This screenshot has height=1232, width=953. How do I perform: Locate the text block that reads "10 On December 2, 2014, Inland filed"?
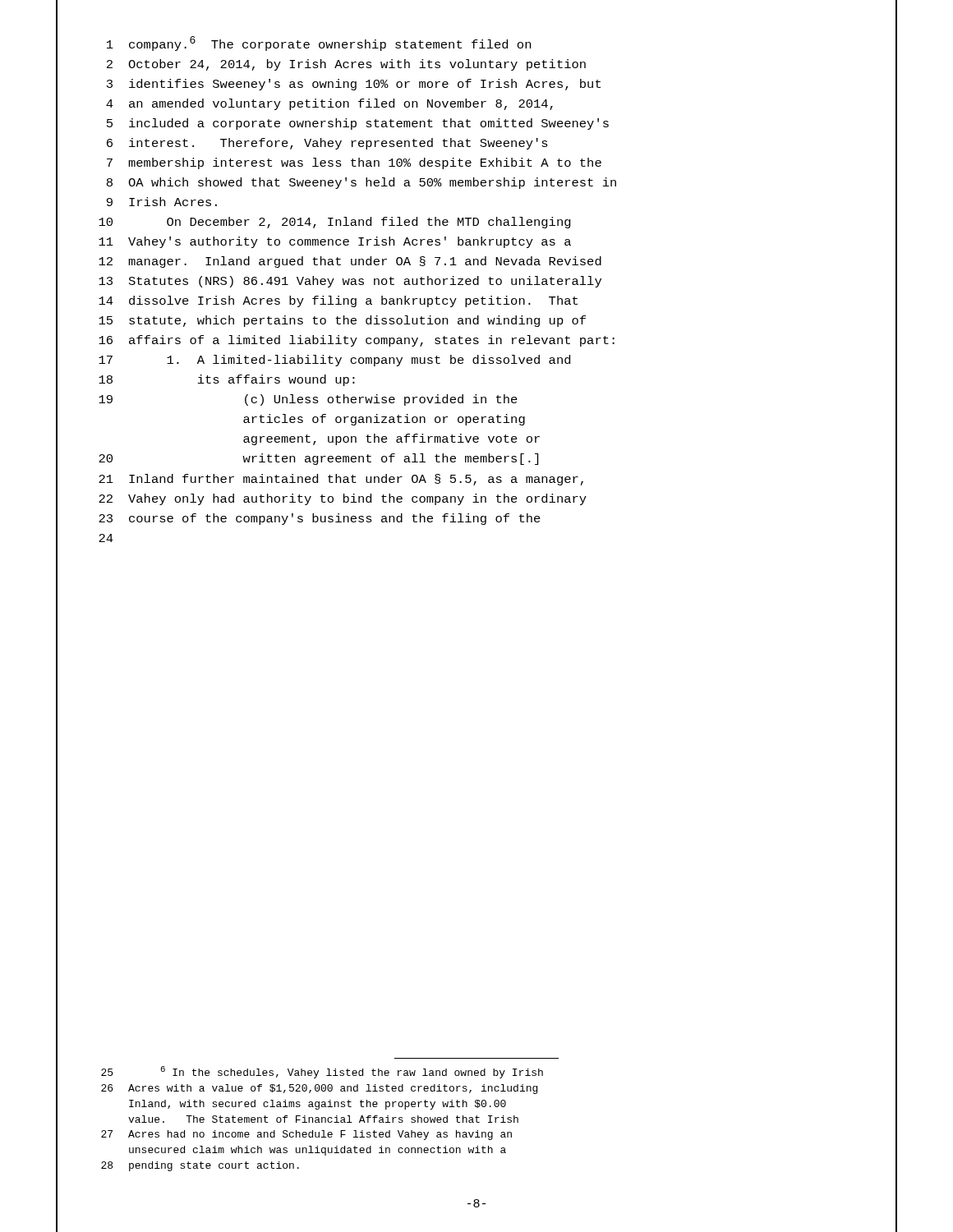pyautogui.click(x=476, y=282)
